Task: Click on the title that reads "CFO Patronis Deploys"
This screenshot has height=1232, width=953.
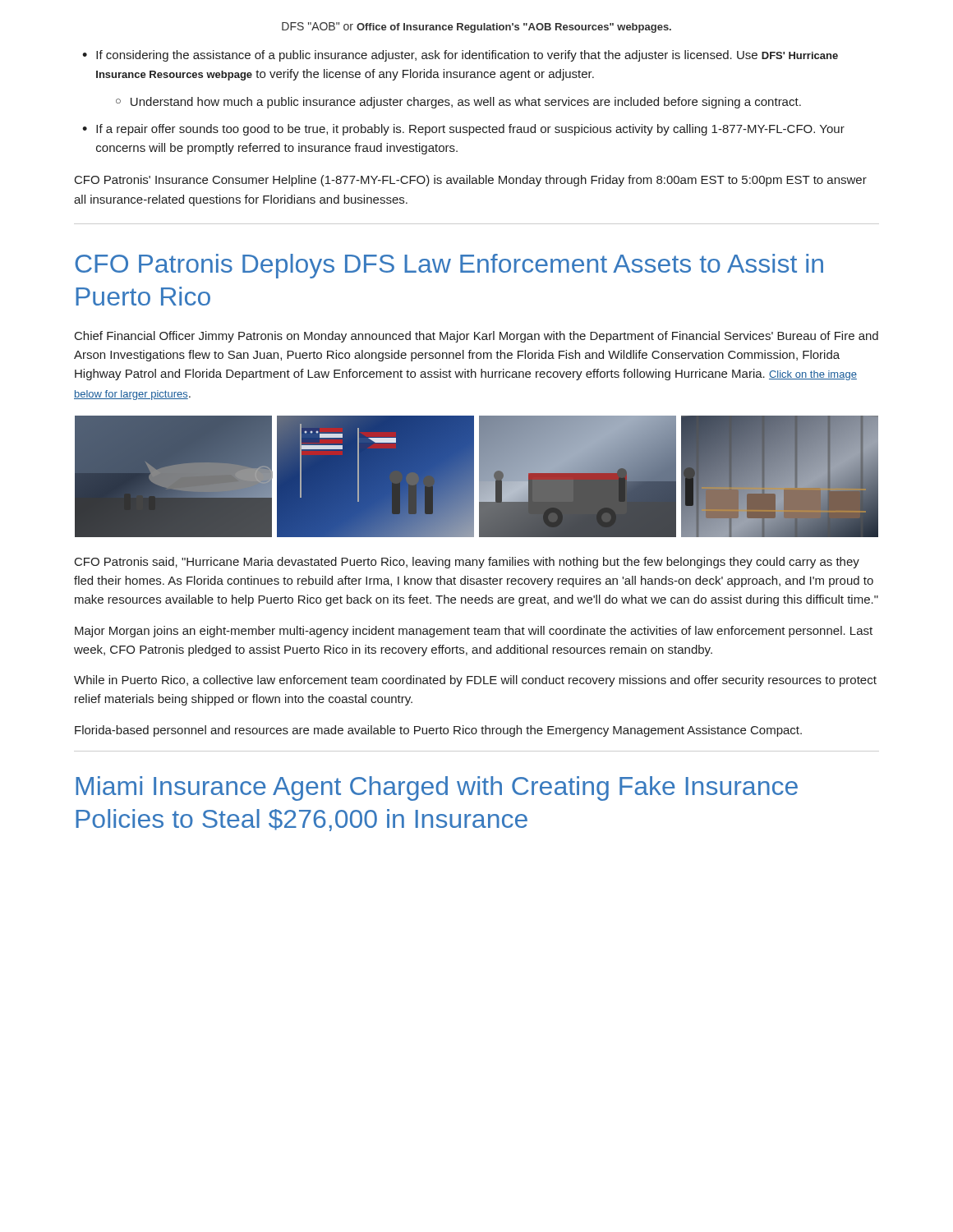Action: click(x=449, y=280)
